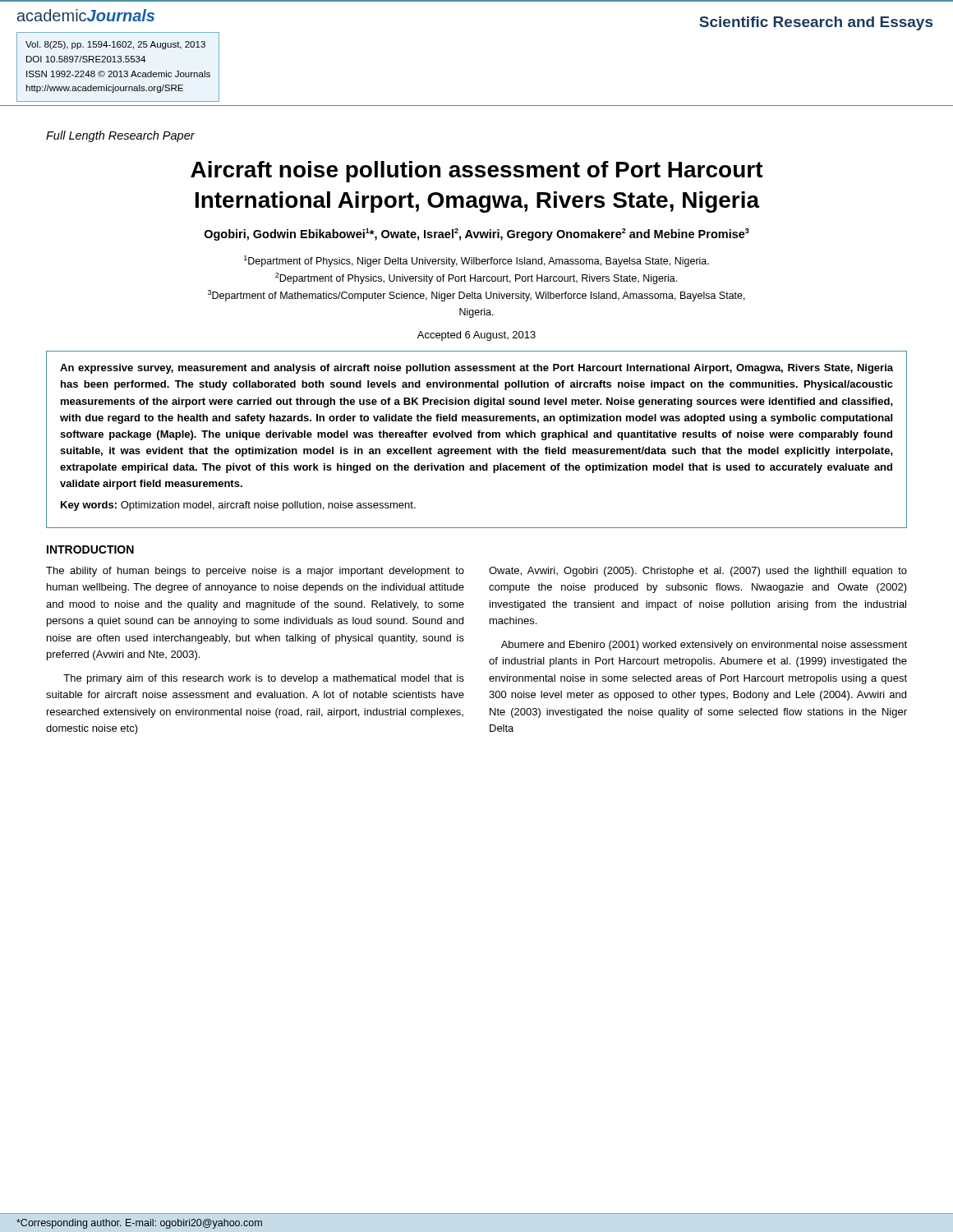Find the text block that reads "1Department of Physics, Niger Delta"
The width and height of the screenshot is (953, 1232).
coord(476,286)
